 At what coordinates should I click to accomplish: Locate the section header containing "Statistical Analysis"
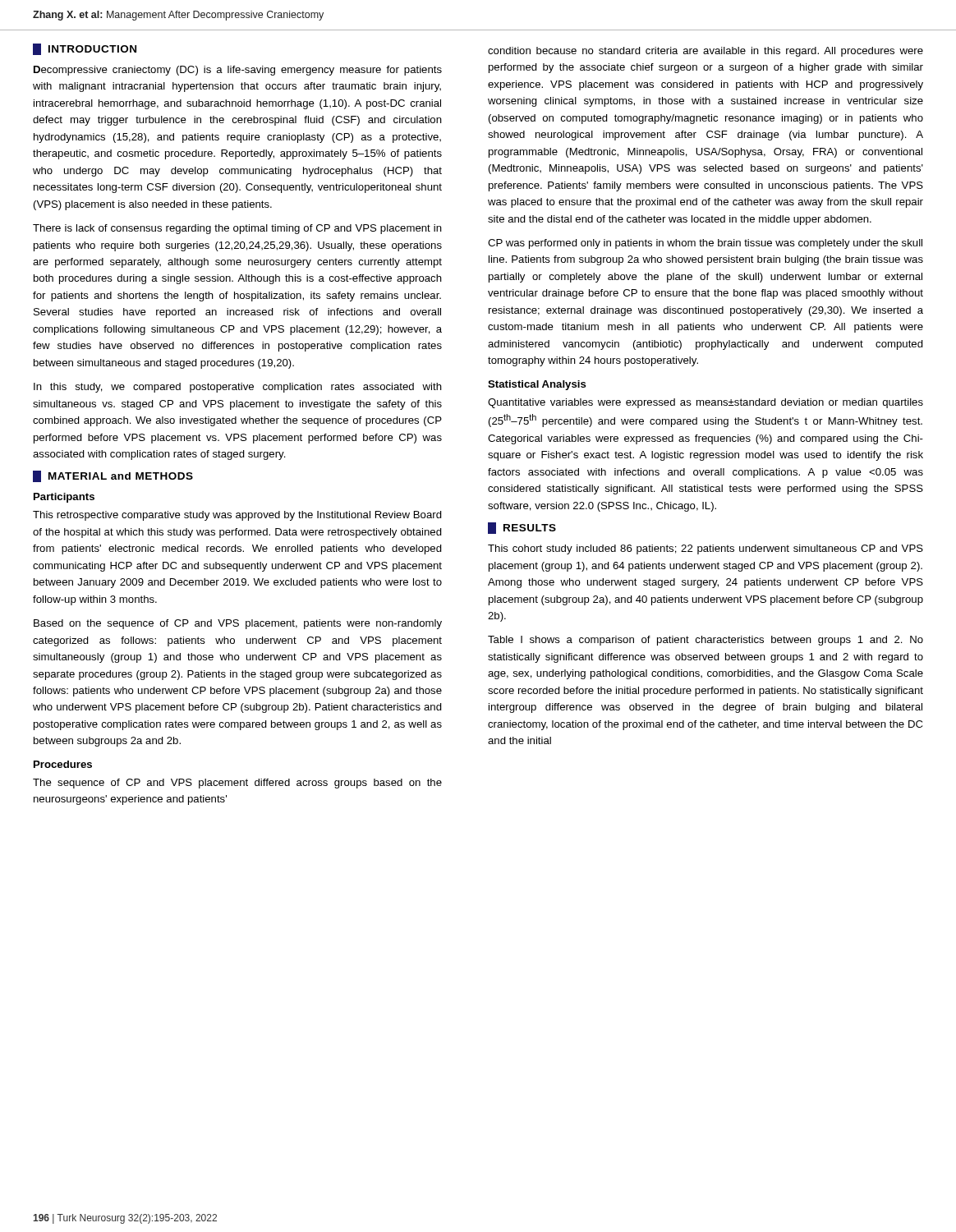coord(537,385)
